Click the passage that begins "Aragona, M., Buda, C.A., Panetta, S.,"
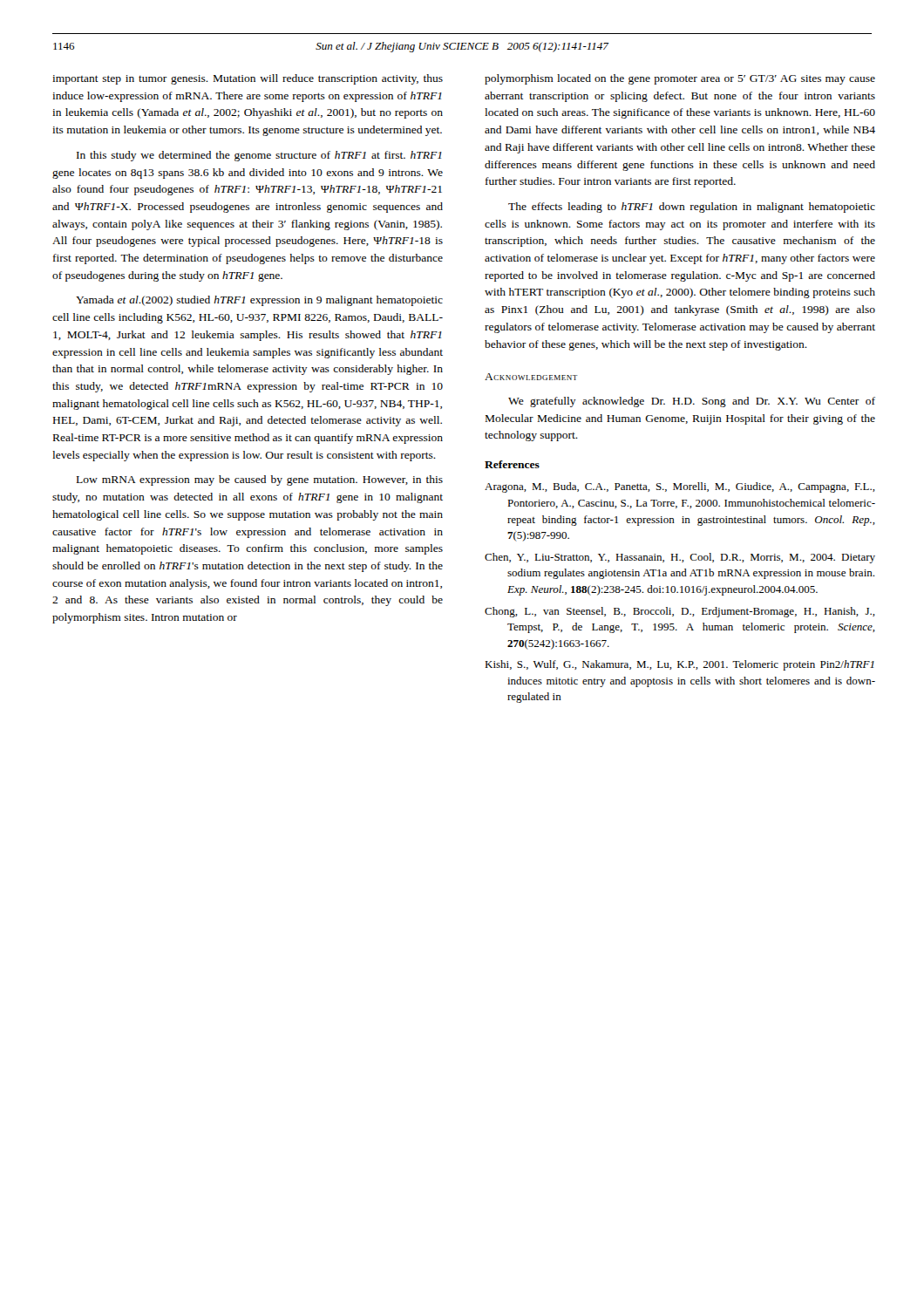 680,511
